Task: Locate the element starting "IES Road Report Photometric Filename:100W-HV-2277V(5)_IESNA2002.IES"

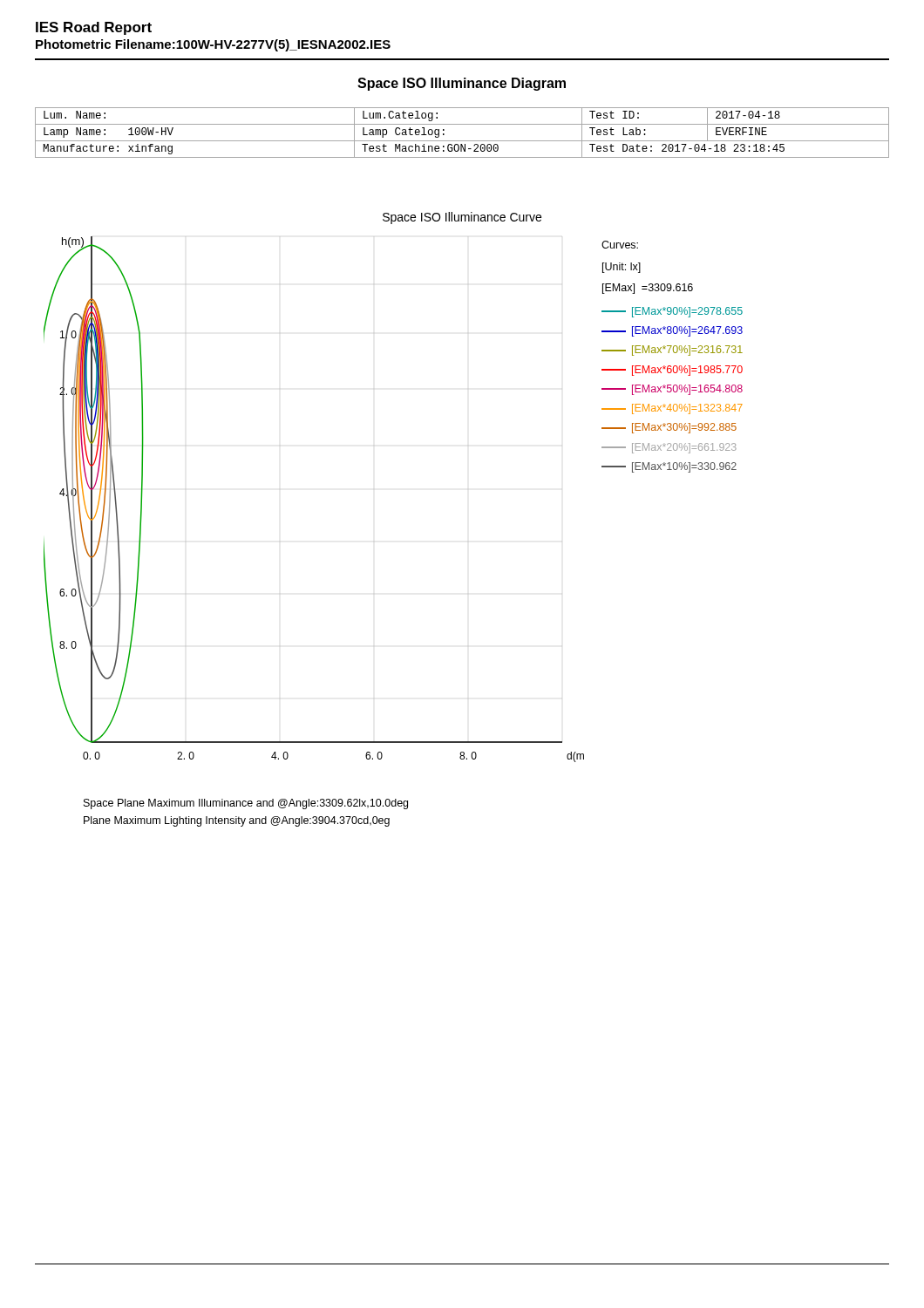Action: pos(94,28)
